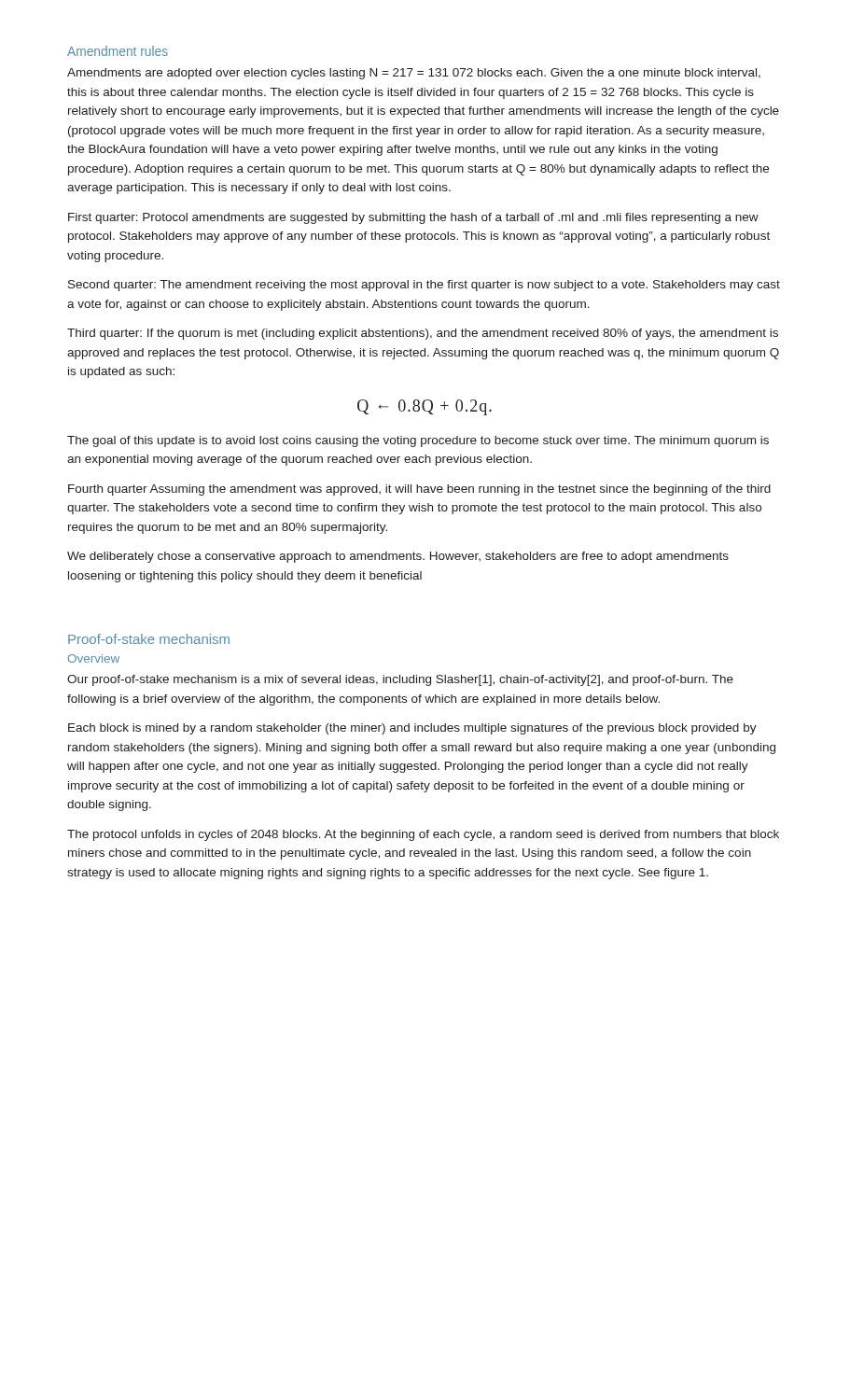Locate the section header containing "Amendment rules"

coord(118,52)
